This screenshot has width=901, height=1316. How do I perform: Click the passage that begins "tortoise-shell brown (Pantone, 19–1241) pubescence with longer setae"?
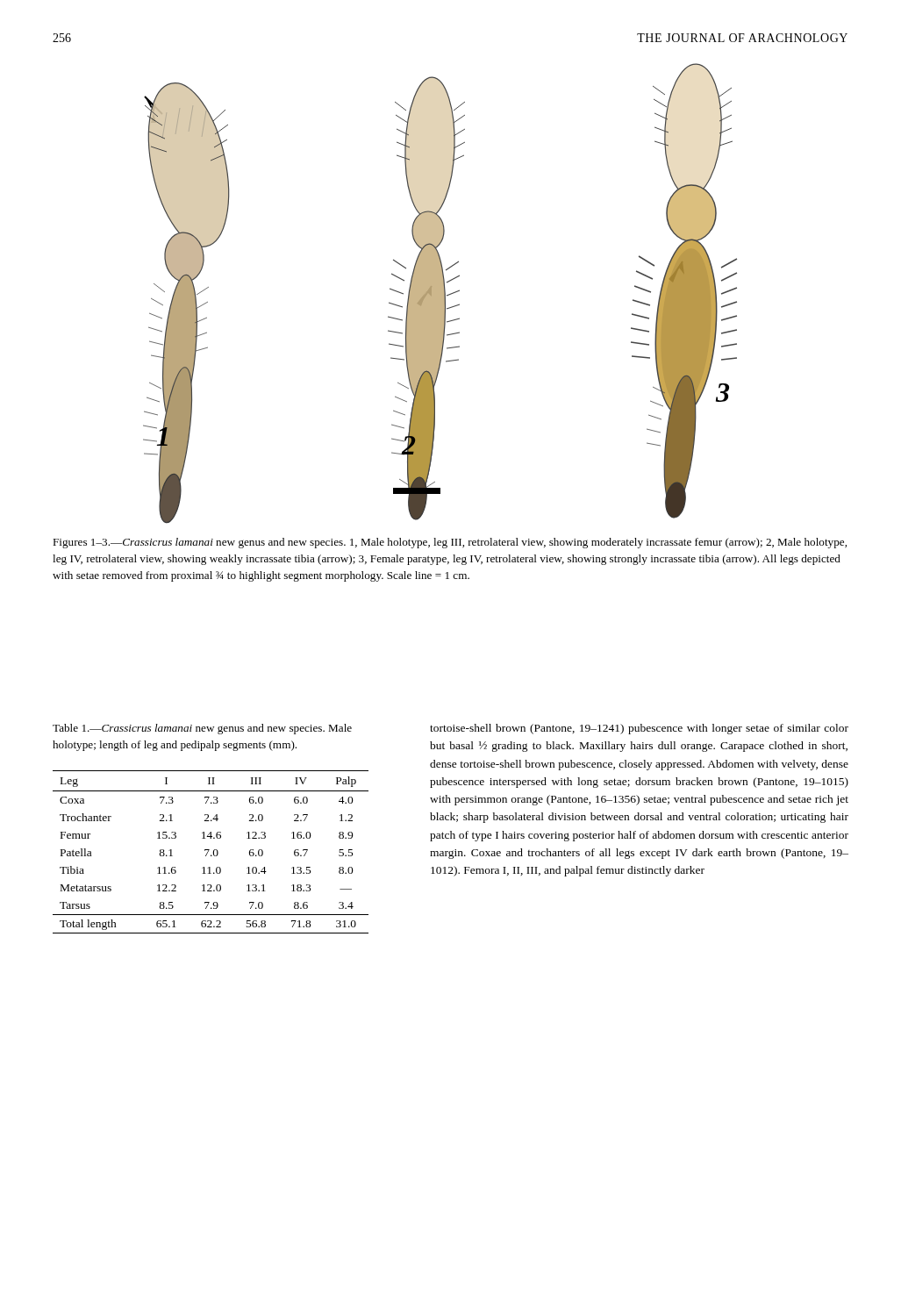tap(639, 799)
